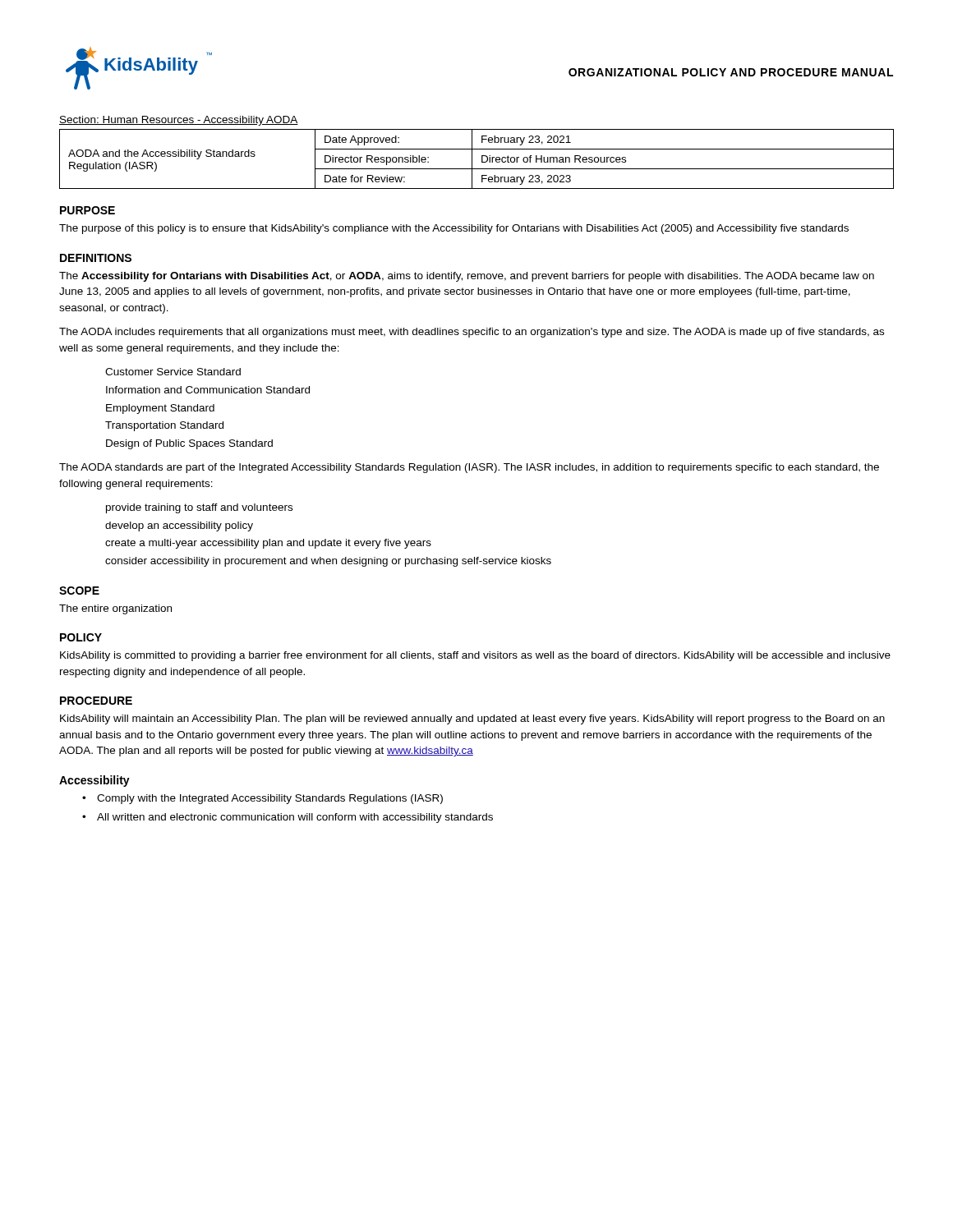953x1232 pixels.
Task: Select the list item that reads "All written and electronic communication will conform with"
Action: (495, 817)
